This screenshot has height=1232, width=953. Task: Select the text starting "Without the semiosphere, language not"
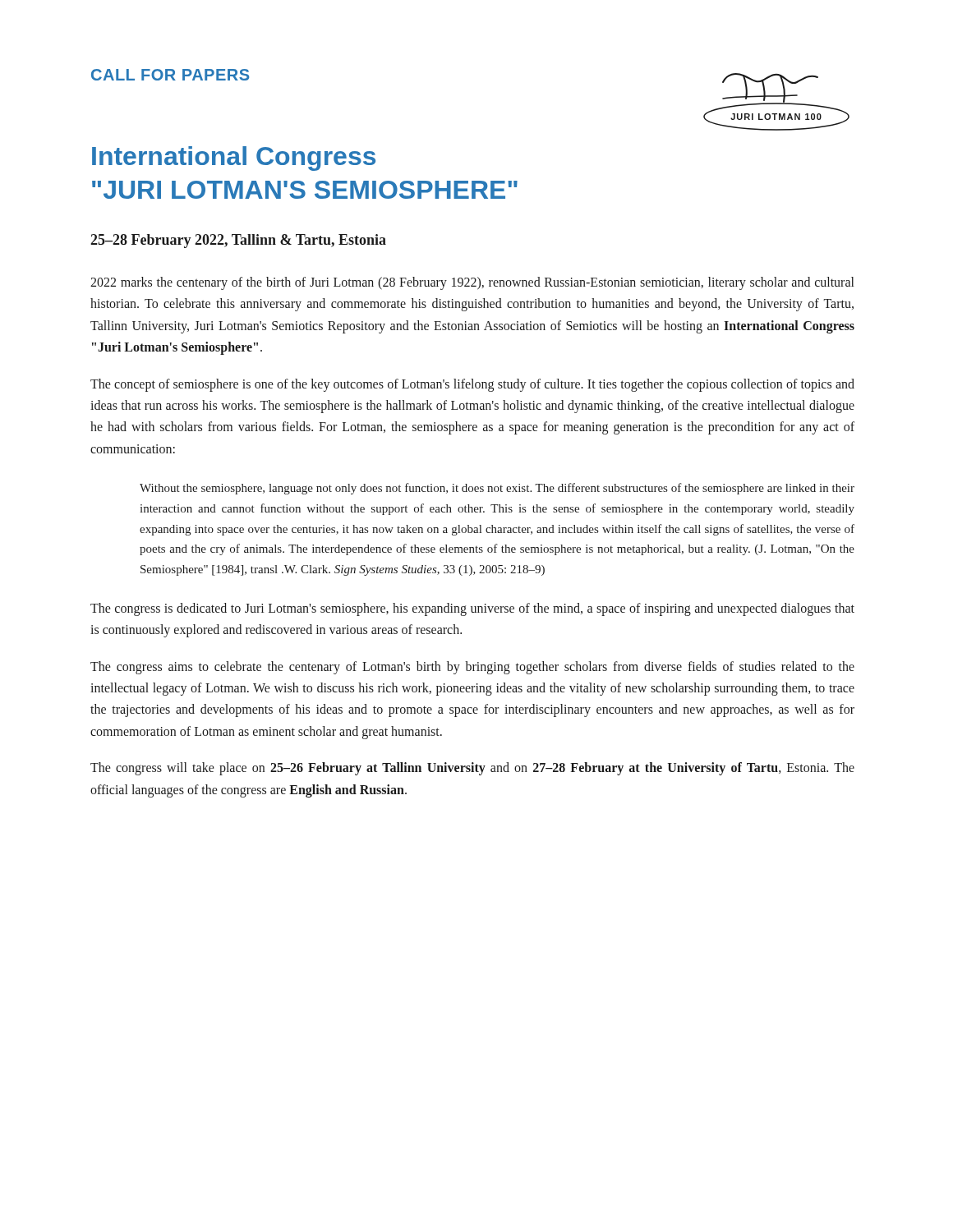pos(497,529)
